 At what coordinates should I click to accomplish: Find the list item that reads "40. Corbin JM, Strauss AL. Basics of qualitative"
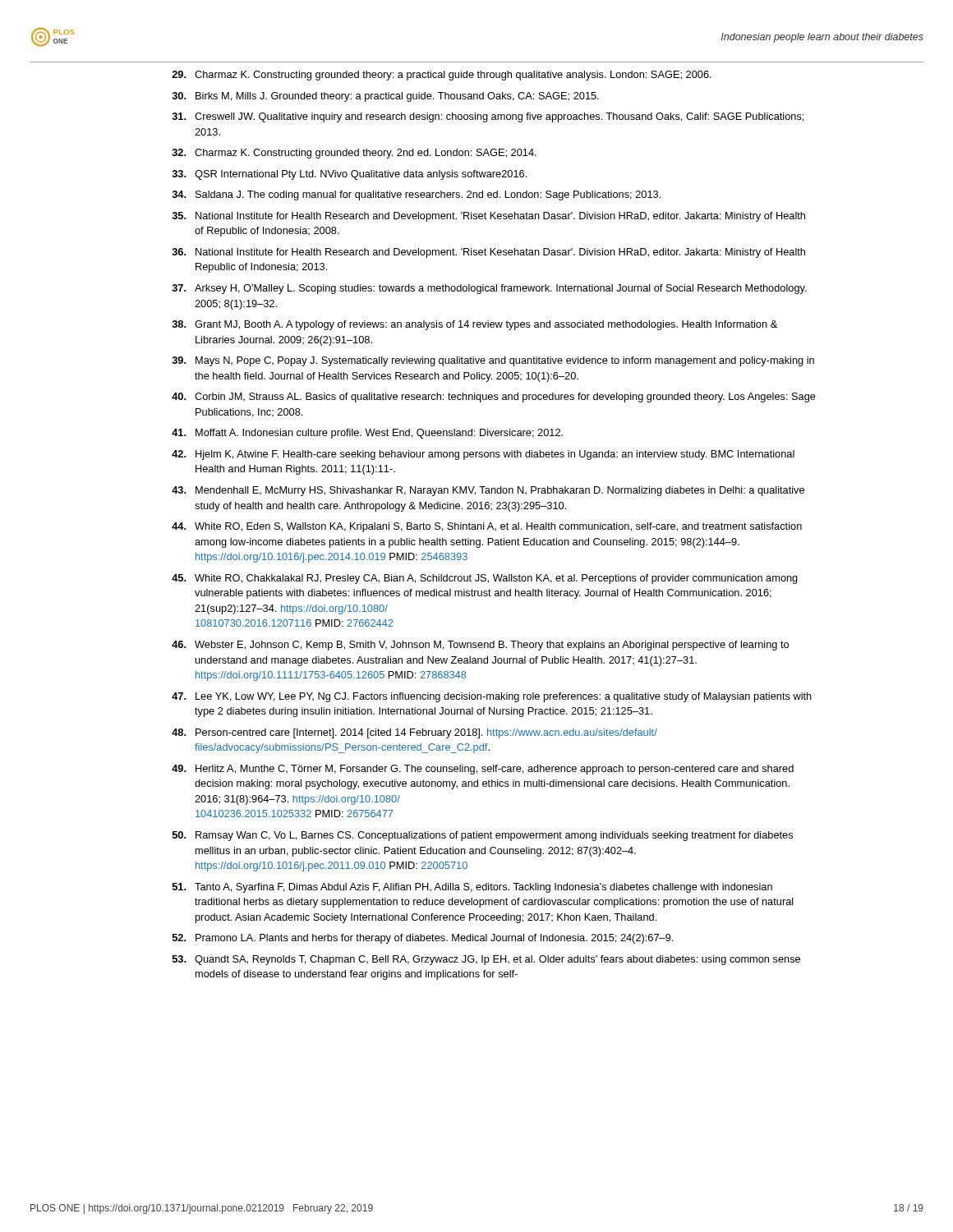coord(489,405)
